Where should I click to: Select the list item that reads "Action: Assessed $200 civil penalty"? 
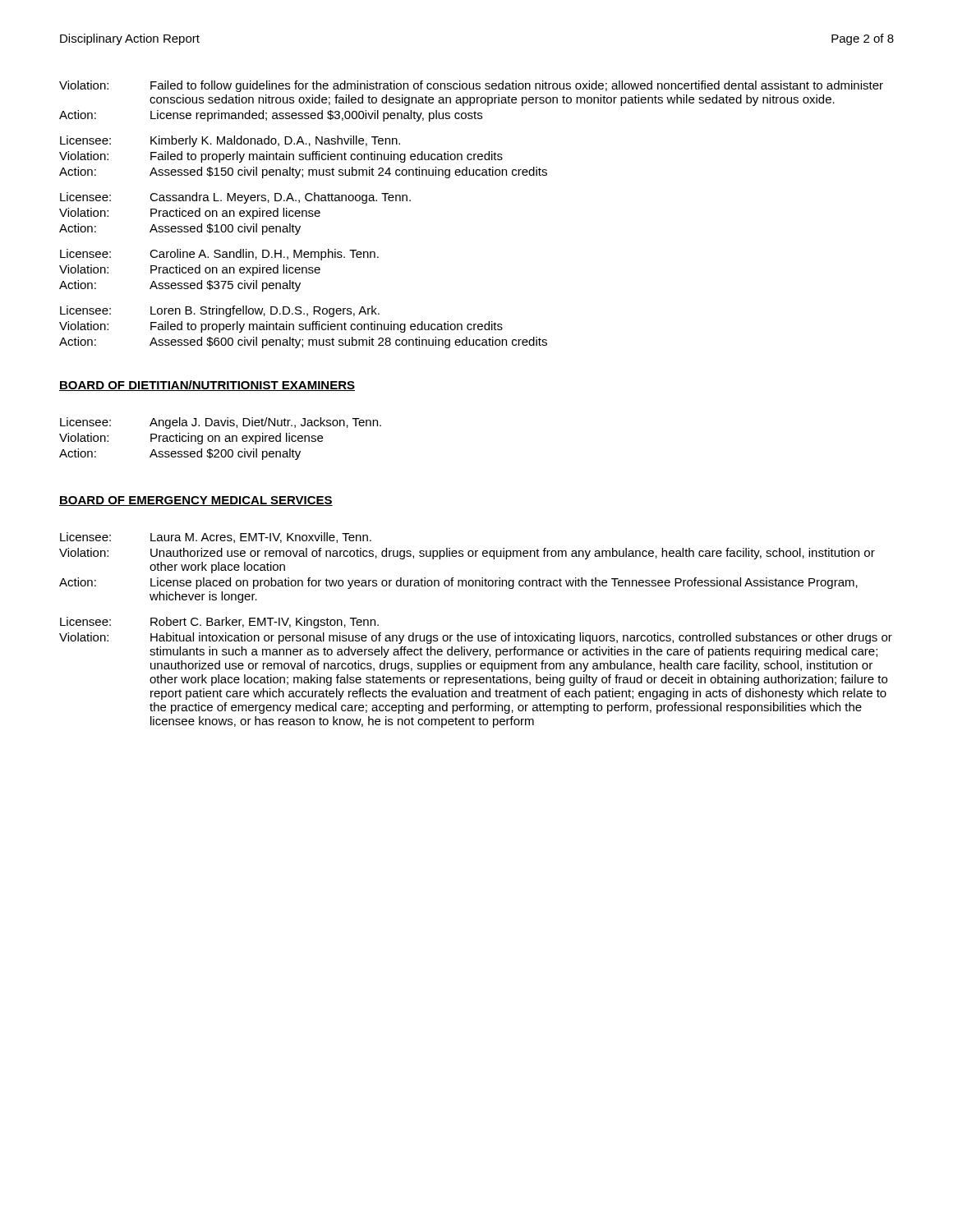pos(180,454)
